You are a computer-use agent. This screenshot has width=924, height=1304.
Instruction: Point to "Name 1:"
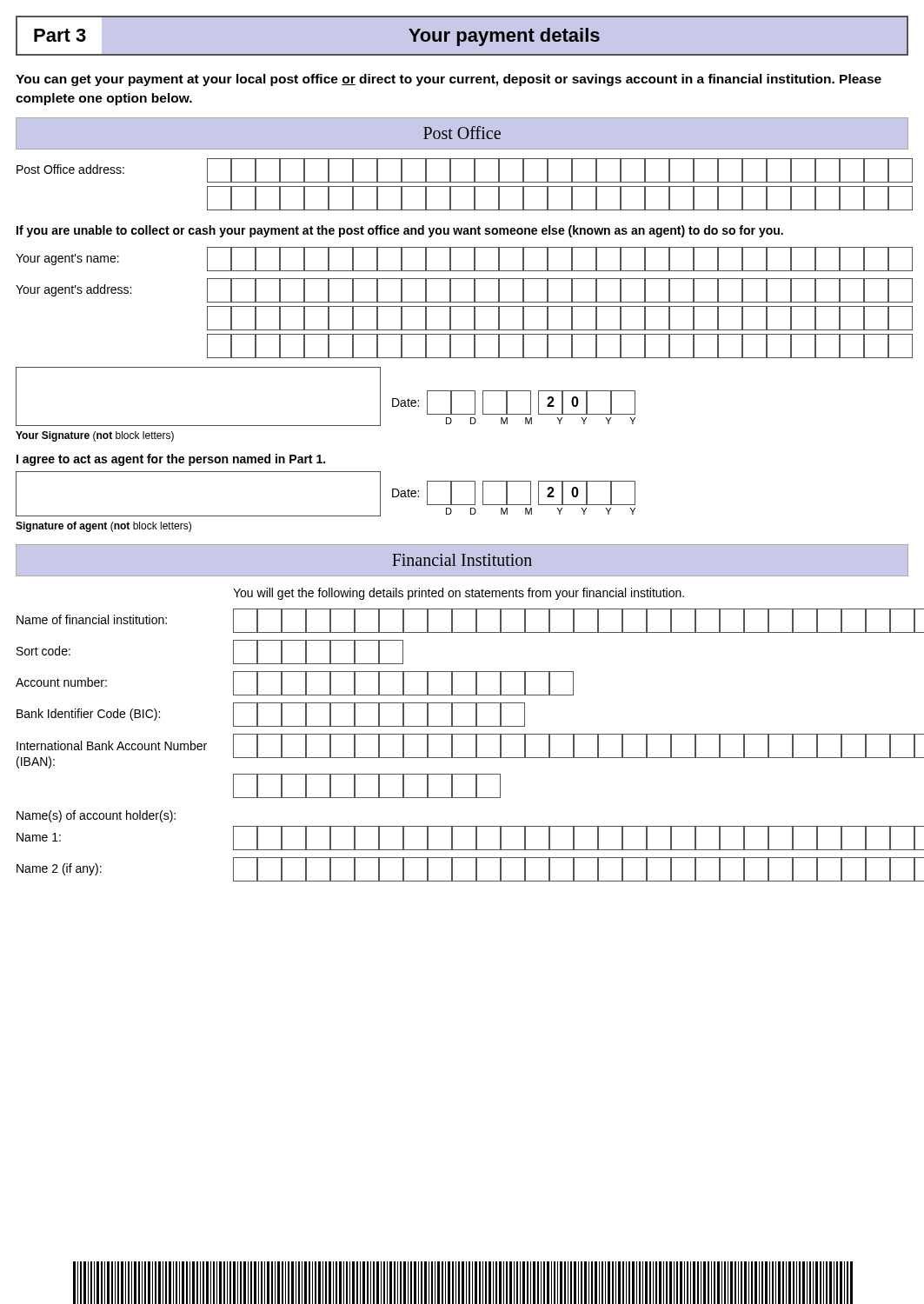pos(462,838)
